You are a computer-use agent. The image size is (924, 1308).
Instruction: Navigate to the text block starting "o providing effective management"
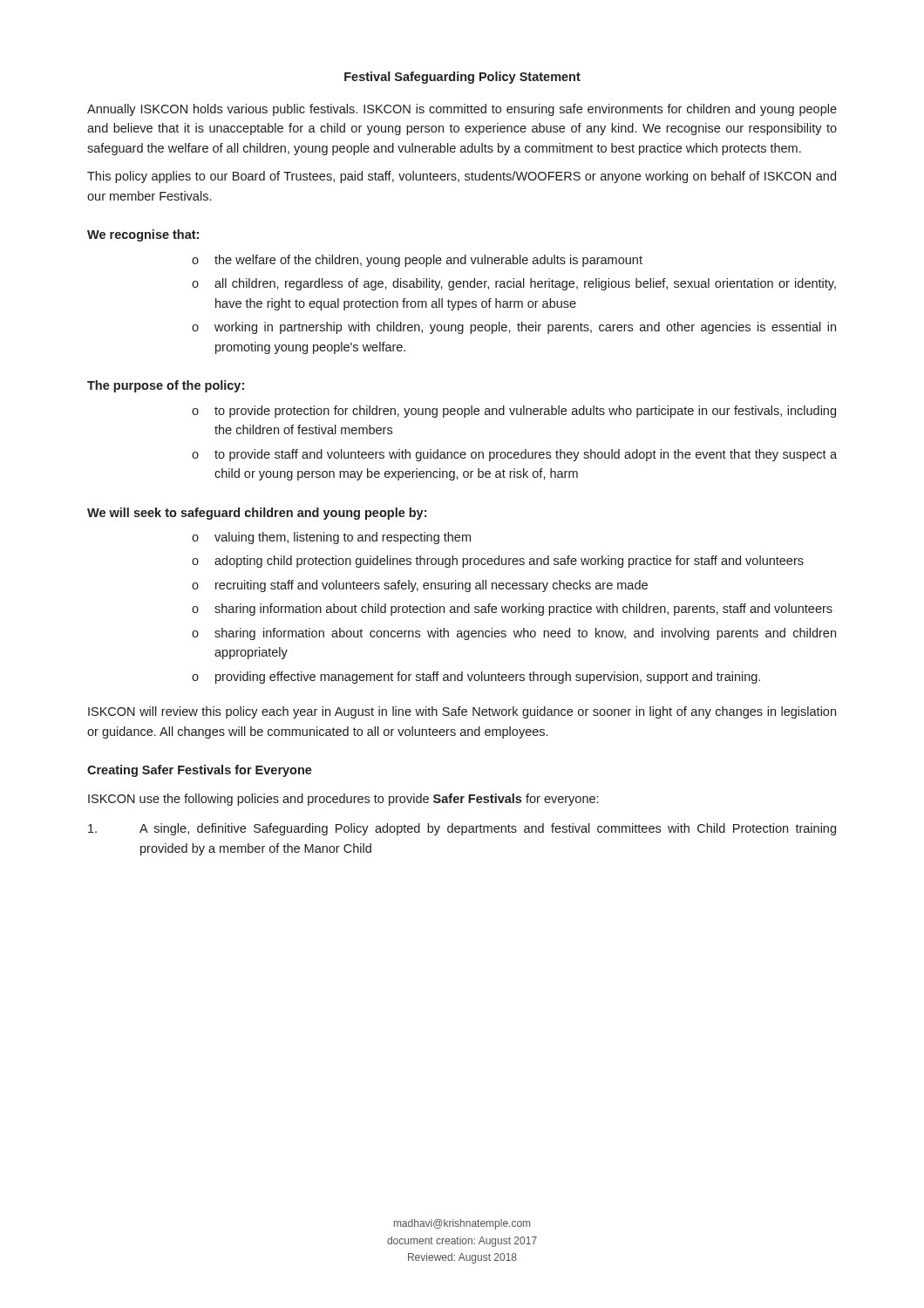(x=514, y=677)
